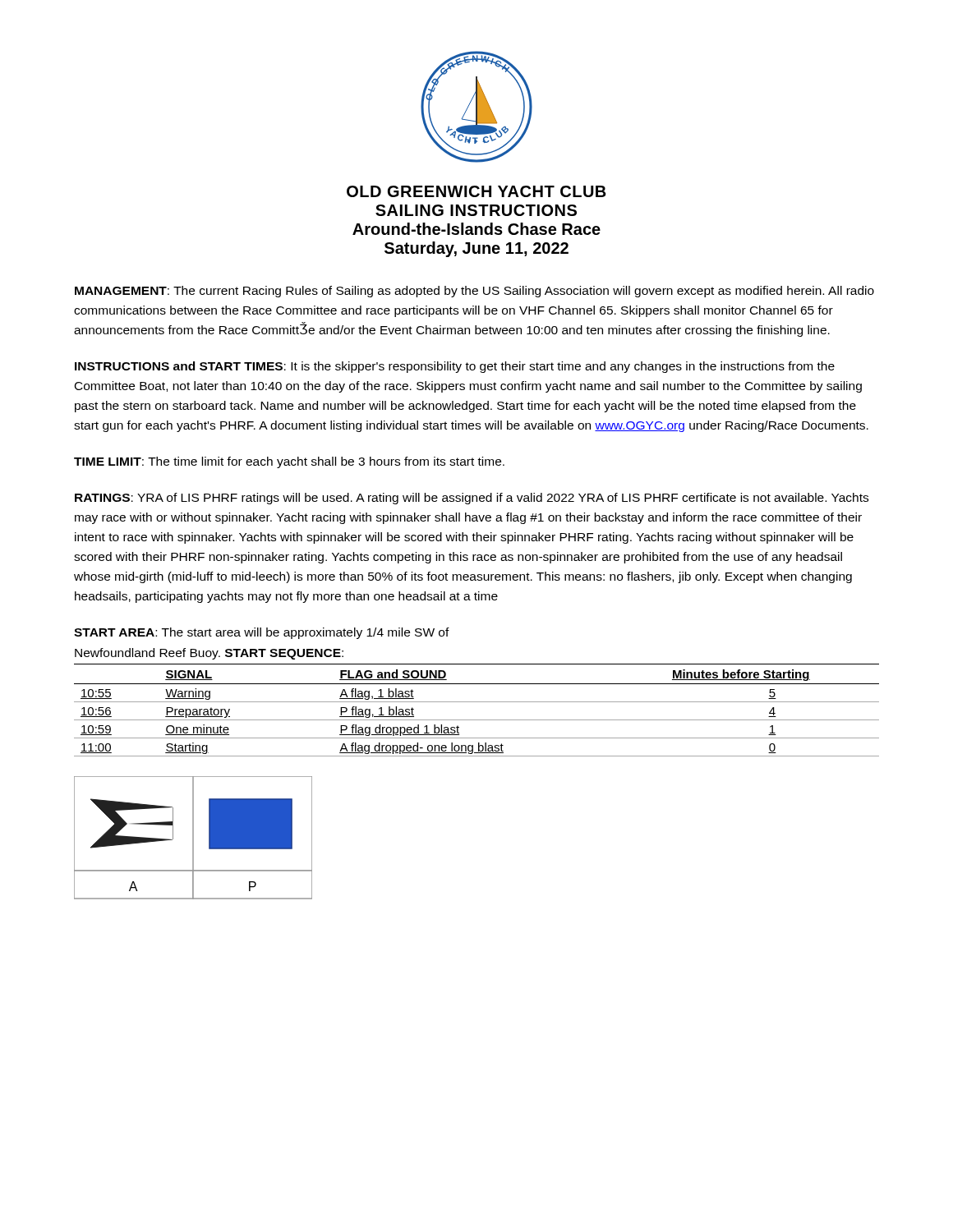
Task: Locate the table with the text "A flag dropped- one"
Action: click(x=476, y=710)
